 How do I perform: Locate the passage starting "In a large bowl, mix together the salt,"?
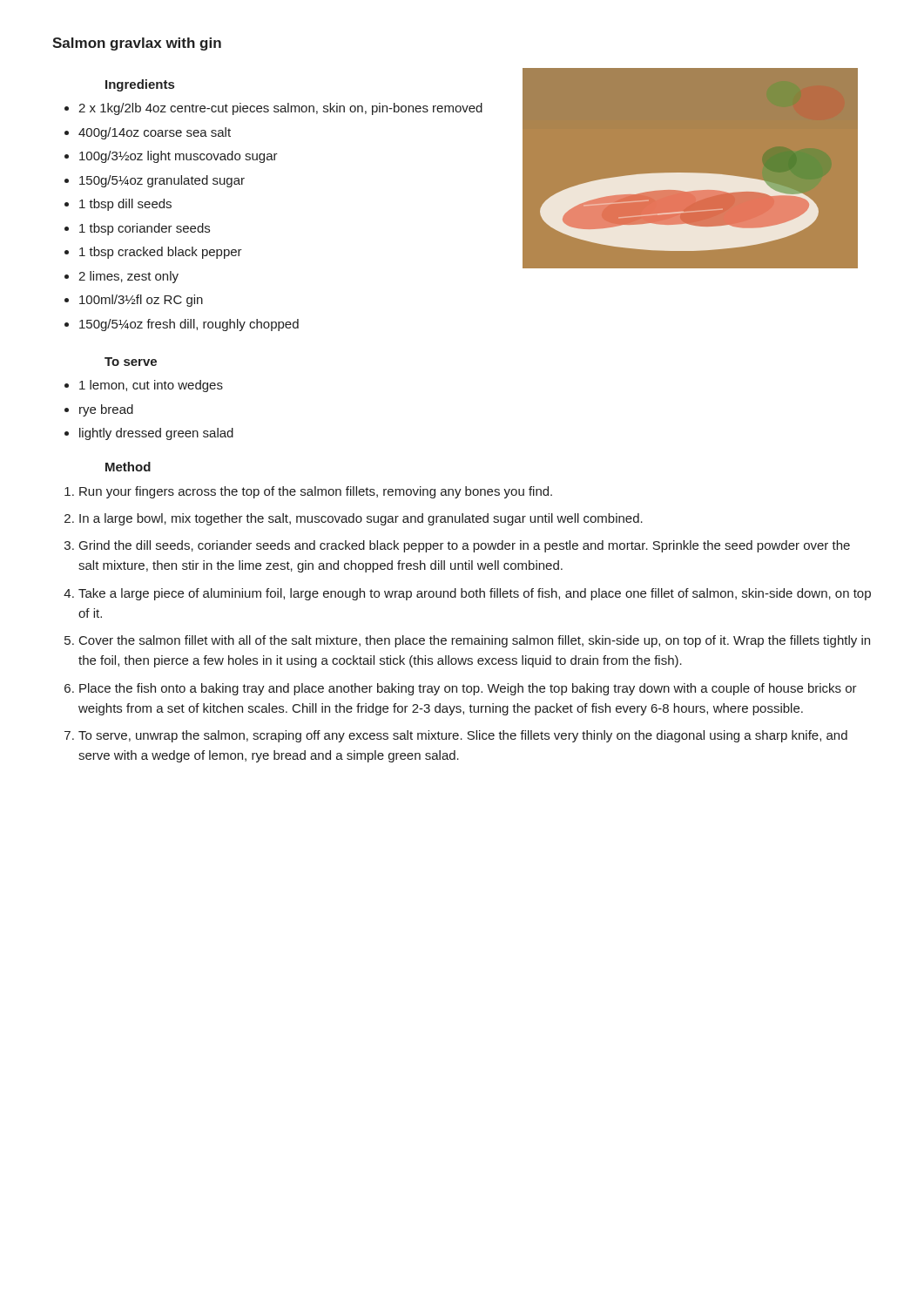[x=361, y=518]
